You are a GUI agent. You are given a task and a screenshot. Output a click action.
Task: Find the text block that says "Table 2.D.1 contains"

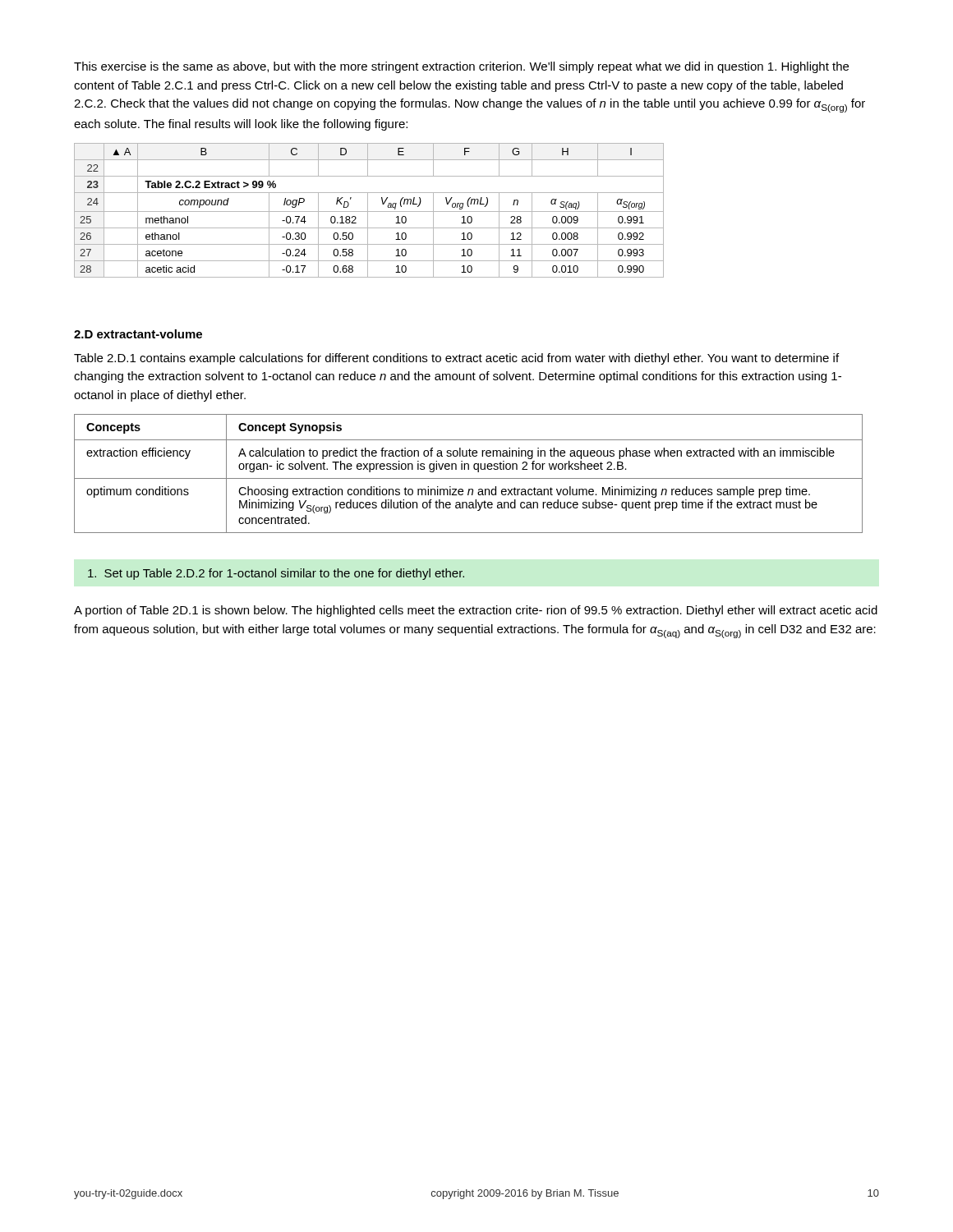[x=458, y=376]
